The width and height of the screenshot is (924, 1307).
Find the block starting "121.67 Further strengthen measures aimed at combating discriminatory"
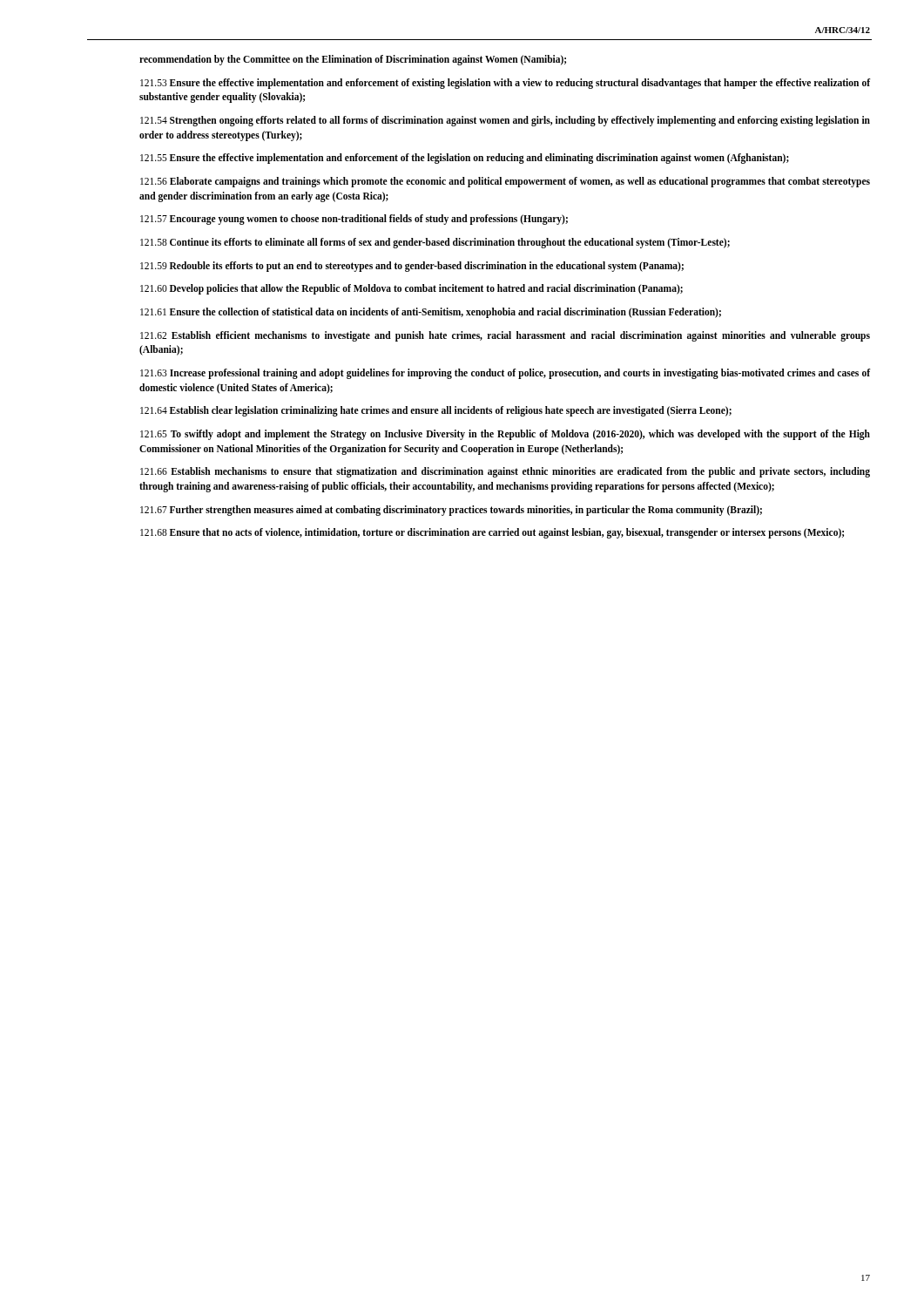click(x=451, y=510)
